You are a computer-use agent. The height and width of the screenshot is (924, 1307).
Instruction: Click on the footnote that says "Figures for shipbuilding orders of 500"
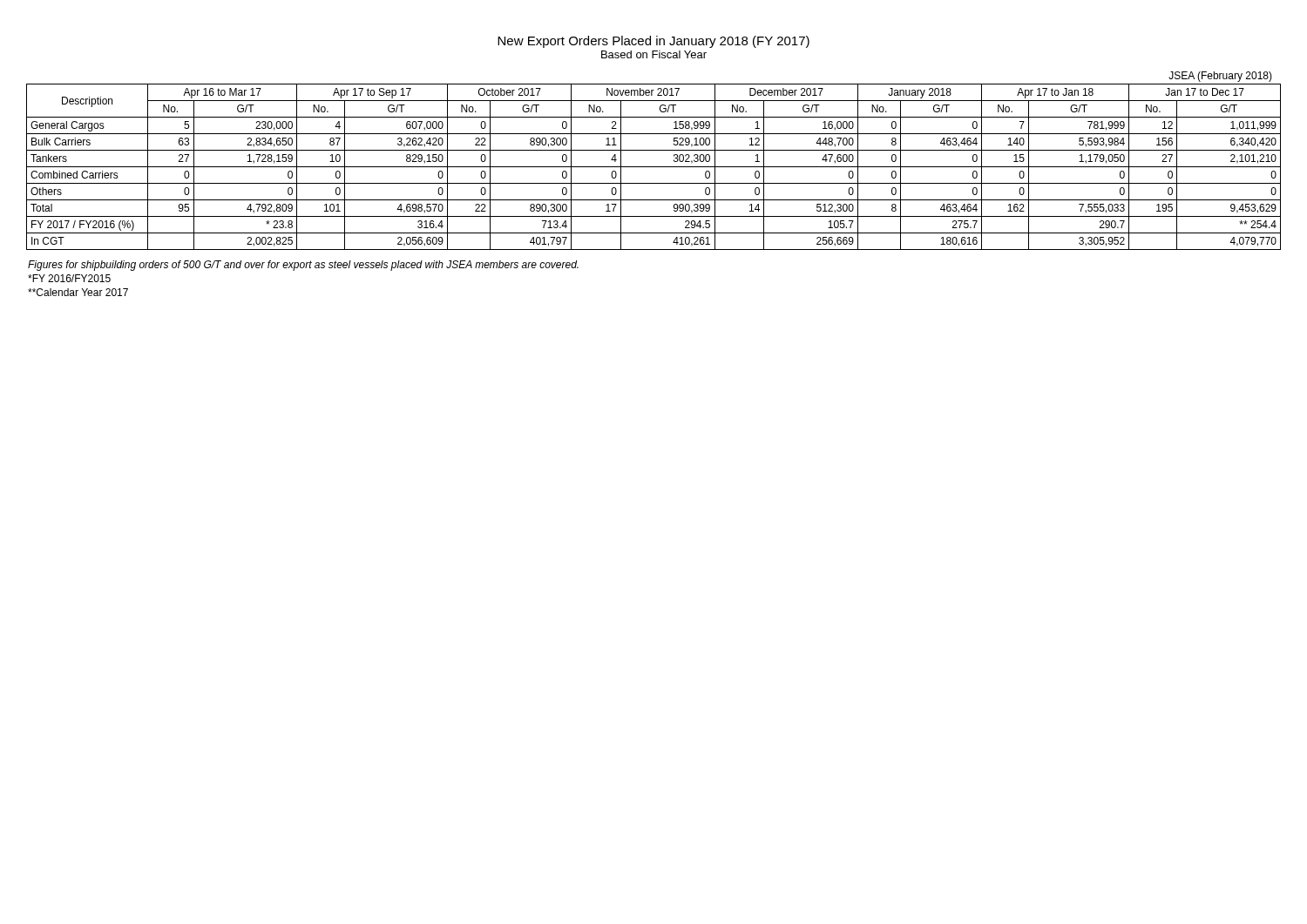[303, 266]
